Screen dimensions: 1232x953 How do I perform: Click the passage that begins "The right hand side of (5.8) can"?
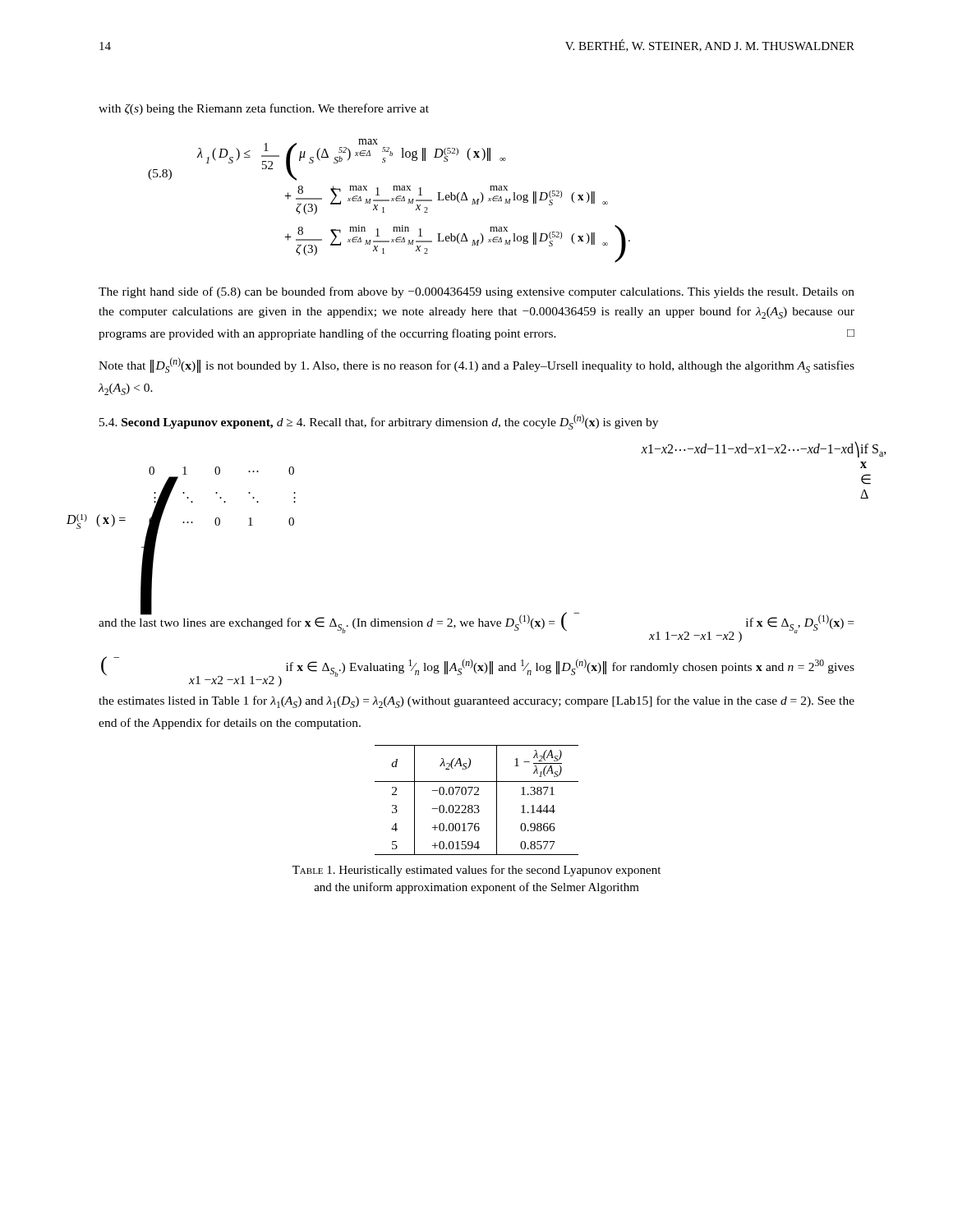tap(476, 314)
